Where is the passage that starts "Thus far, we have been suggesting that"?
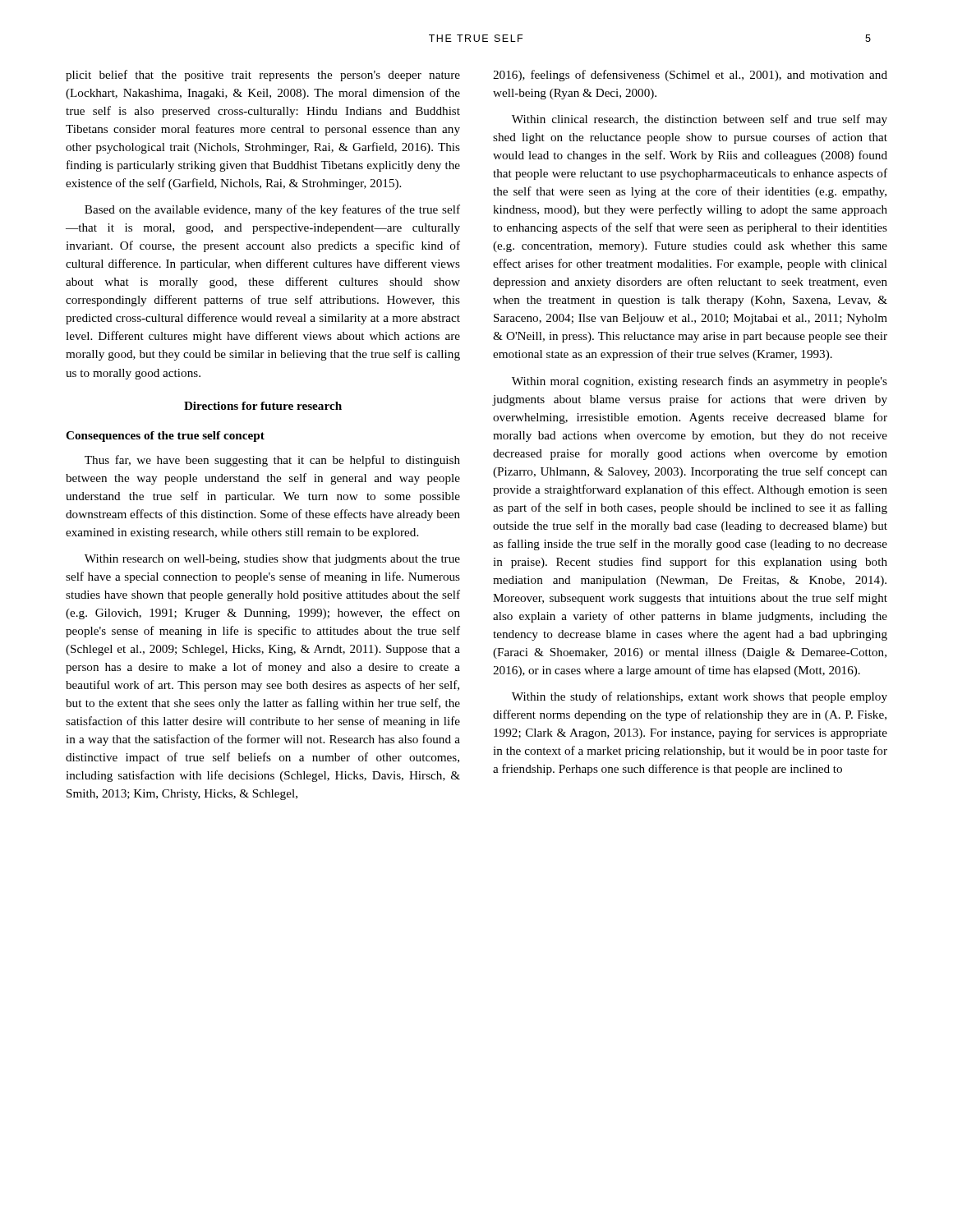The width and height of the screenshot is (953, 1232). (x=263, y=496)
